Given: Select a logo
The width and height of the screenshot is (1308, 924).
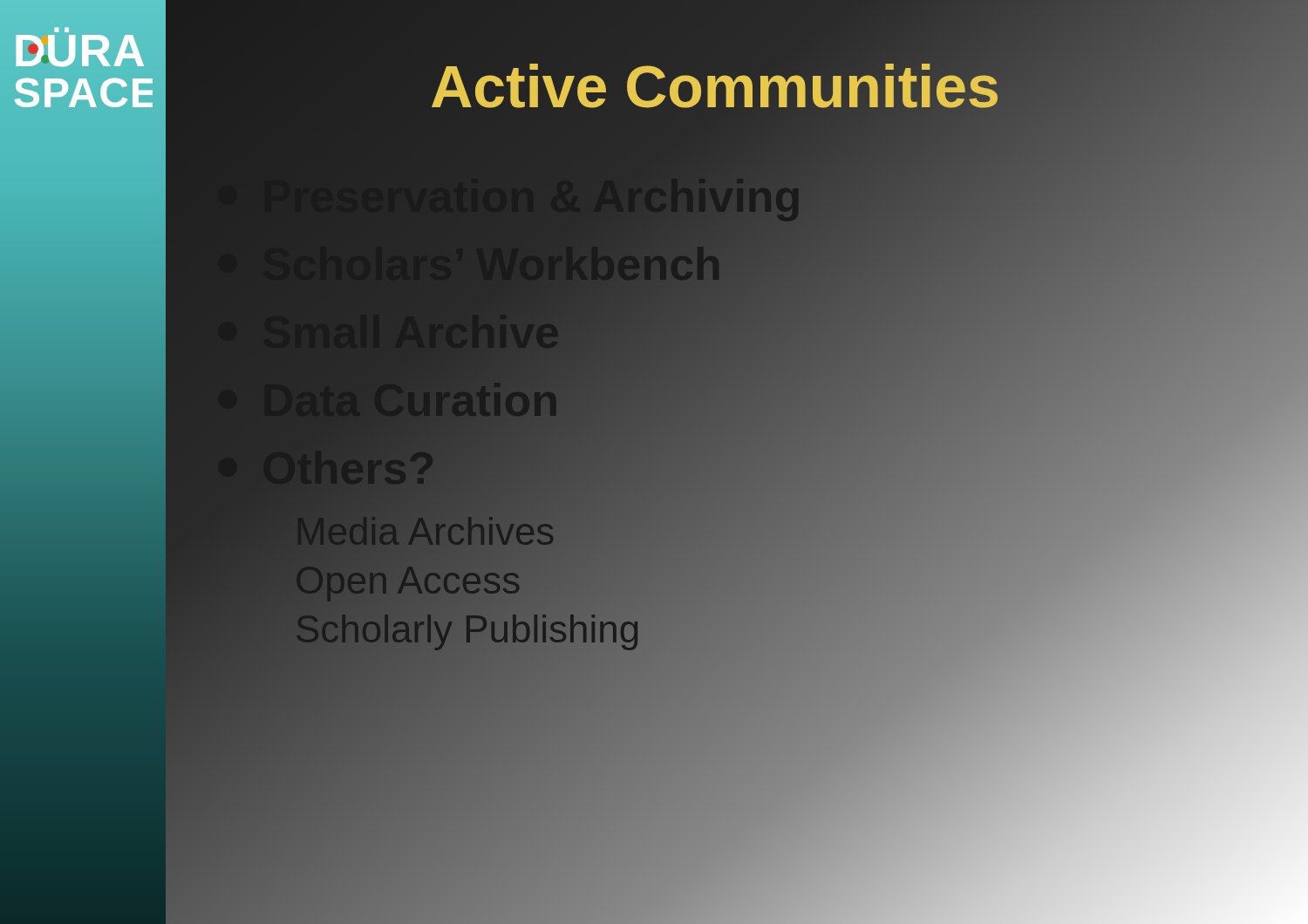Looking at the screenshot, I should 81,64.
